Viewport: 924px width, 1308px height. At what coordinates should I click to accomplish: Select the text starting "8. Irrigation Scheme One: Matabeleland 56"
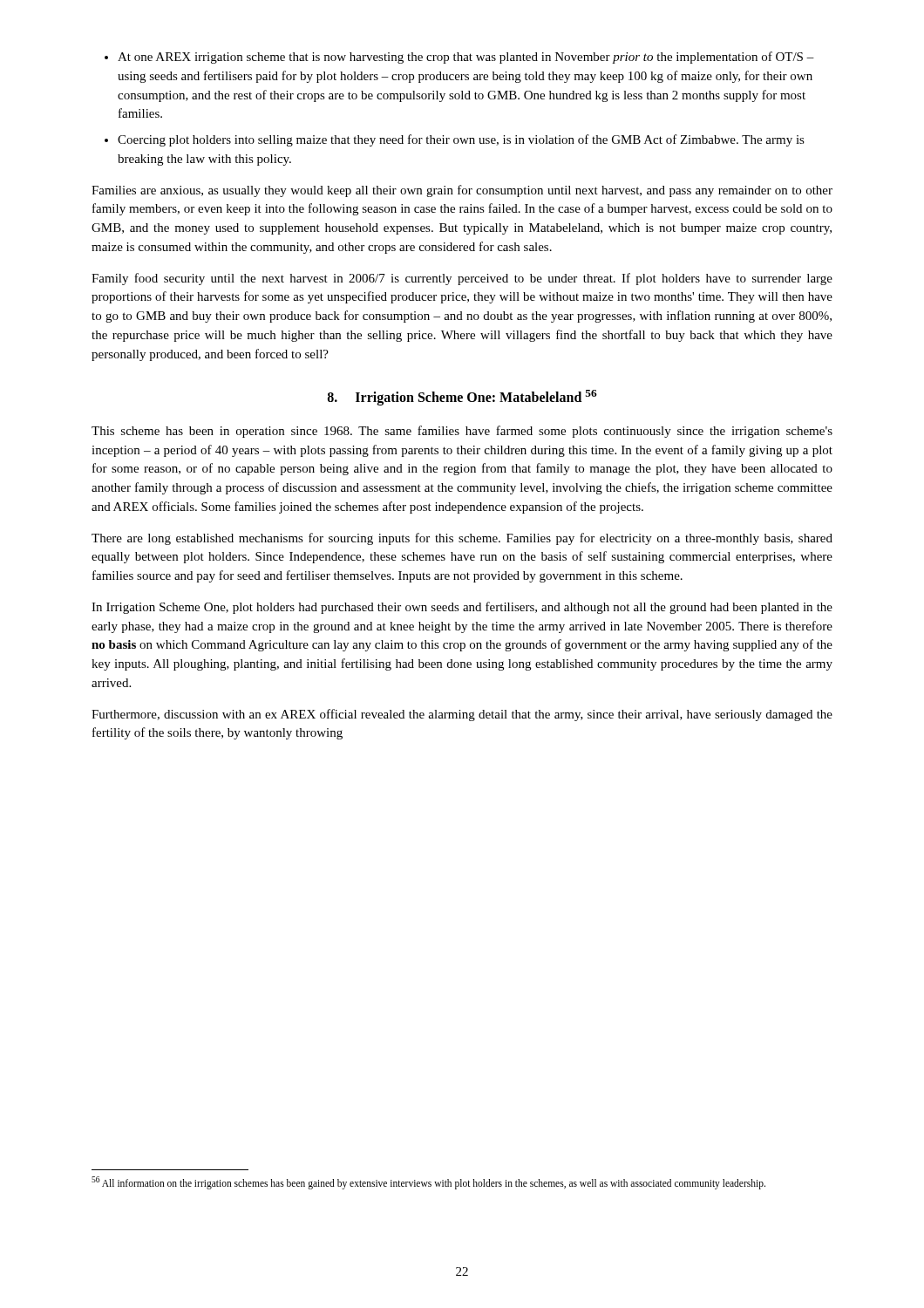pyautogui.click(x=462, y=396)
